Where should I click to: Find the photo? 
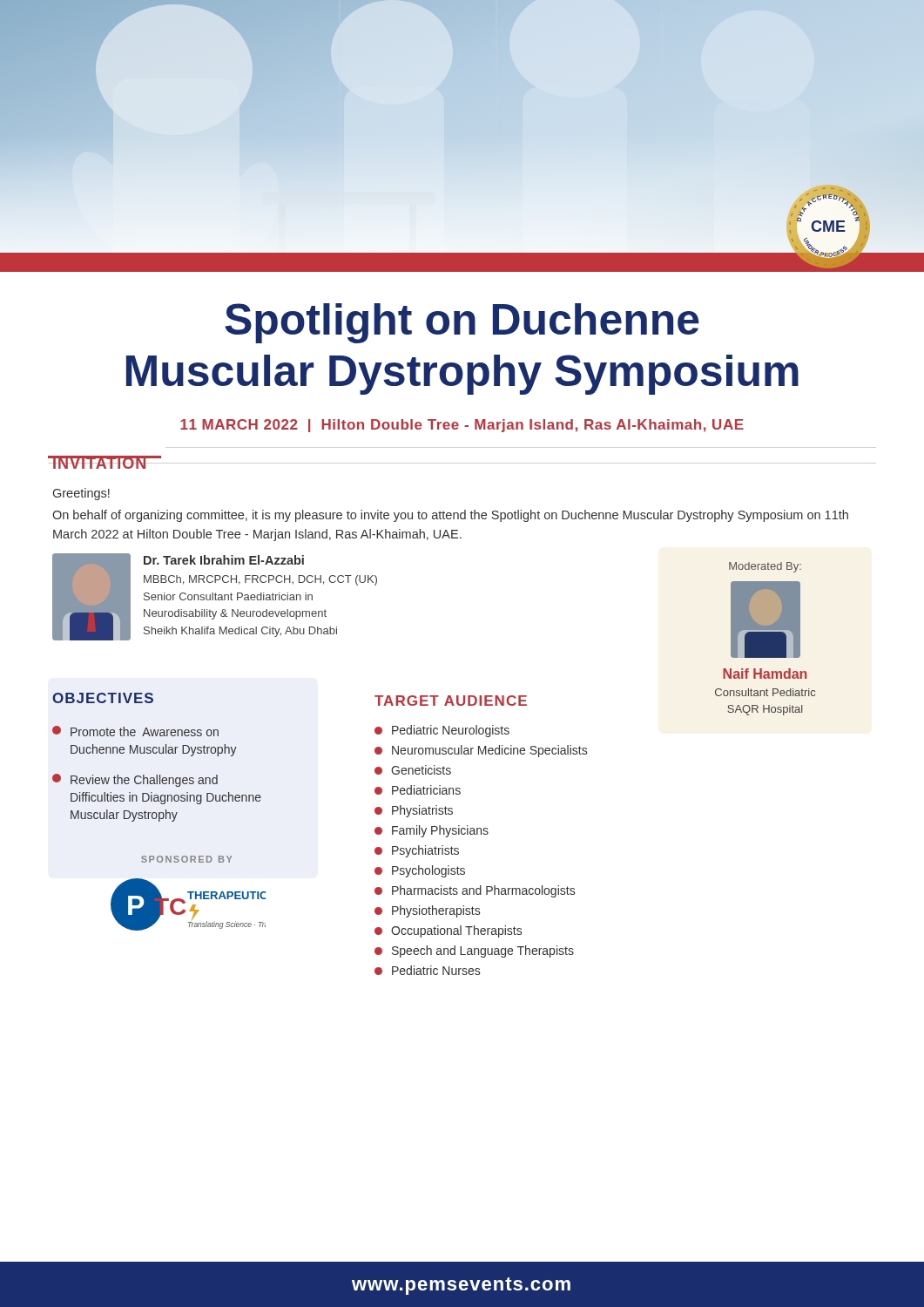pos(462,135)
